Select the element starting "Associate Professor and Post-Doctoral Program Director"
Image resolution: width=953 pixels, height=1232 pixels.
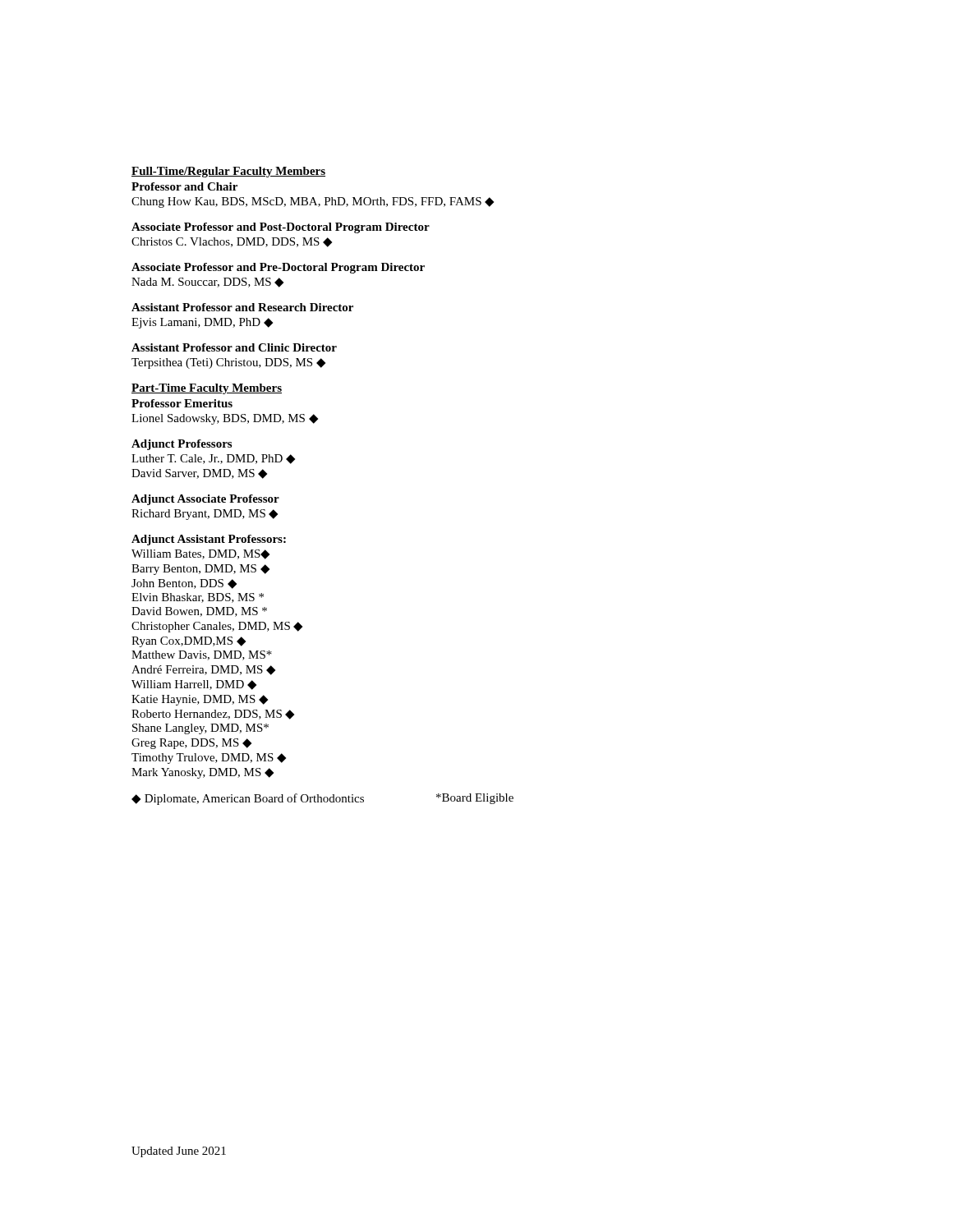pos(280,234)
